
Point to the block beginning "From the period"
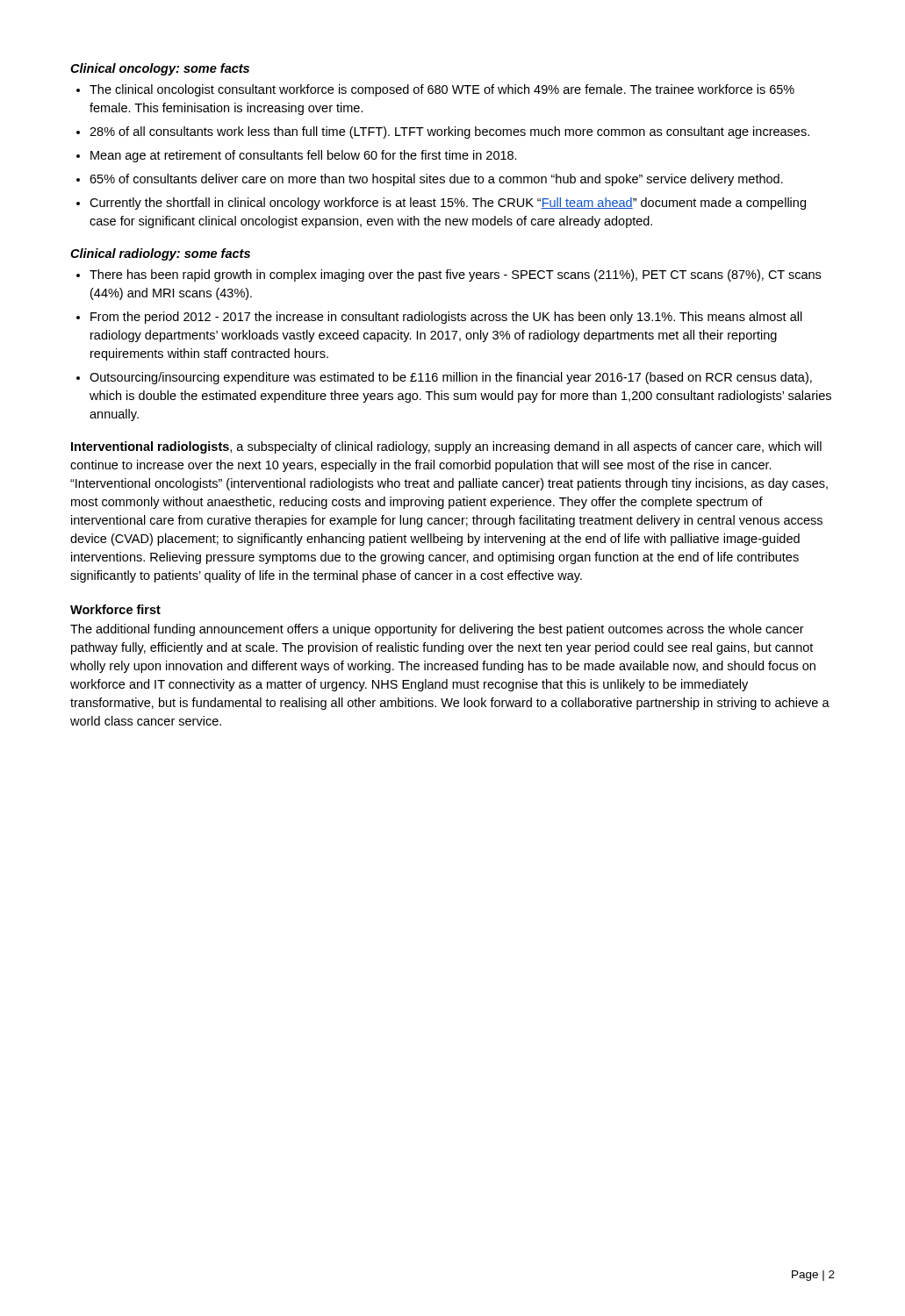point(446,335)
